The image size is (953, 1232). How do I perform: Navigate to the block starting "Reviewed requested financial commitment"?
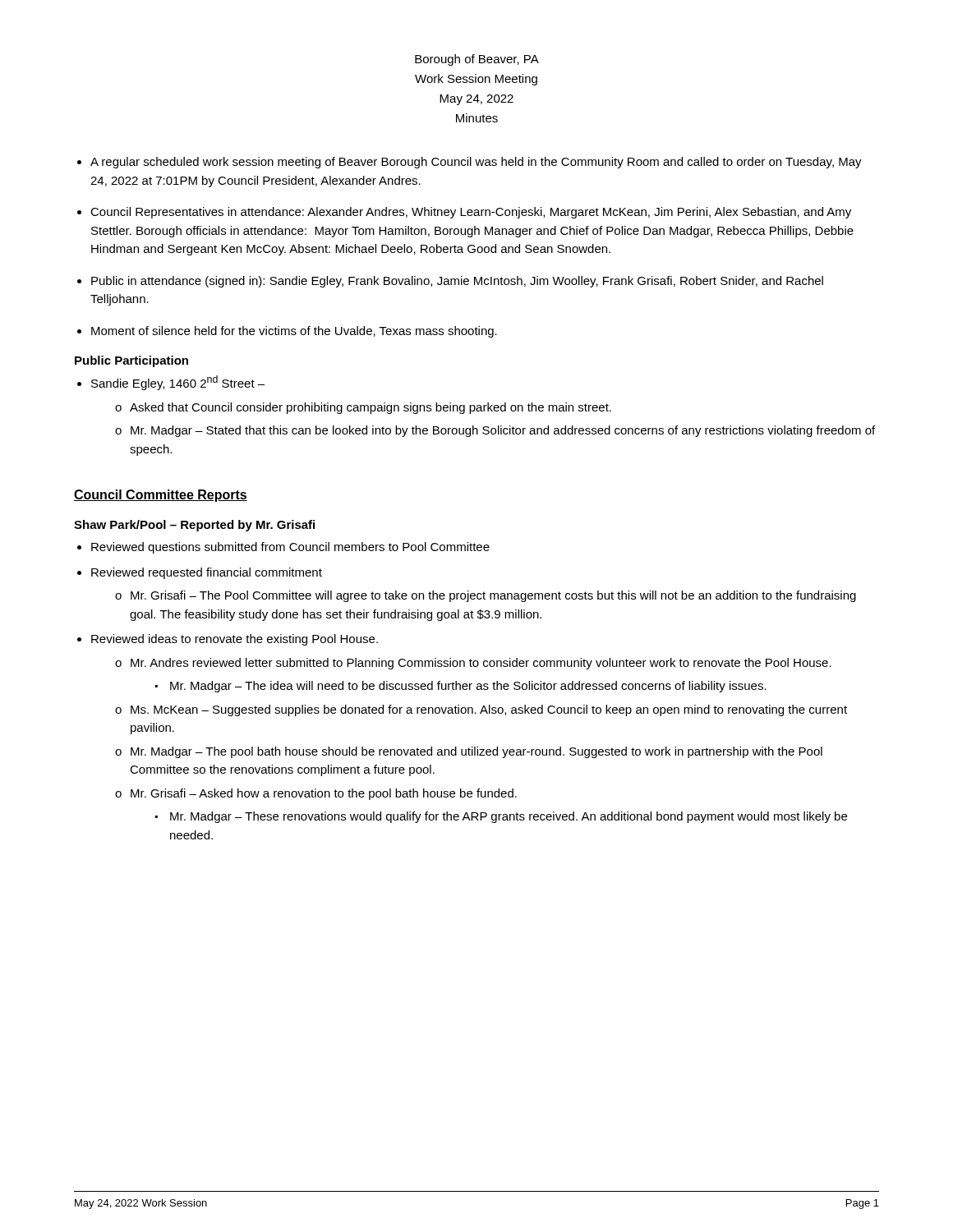pyautogui.click(x=485, y=594)
